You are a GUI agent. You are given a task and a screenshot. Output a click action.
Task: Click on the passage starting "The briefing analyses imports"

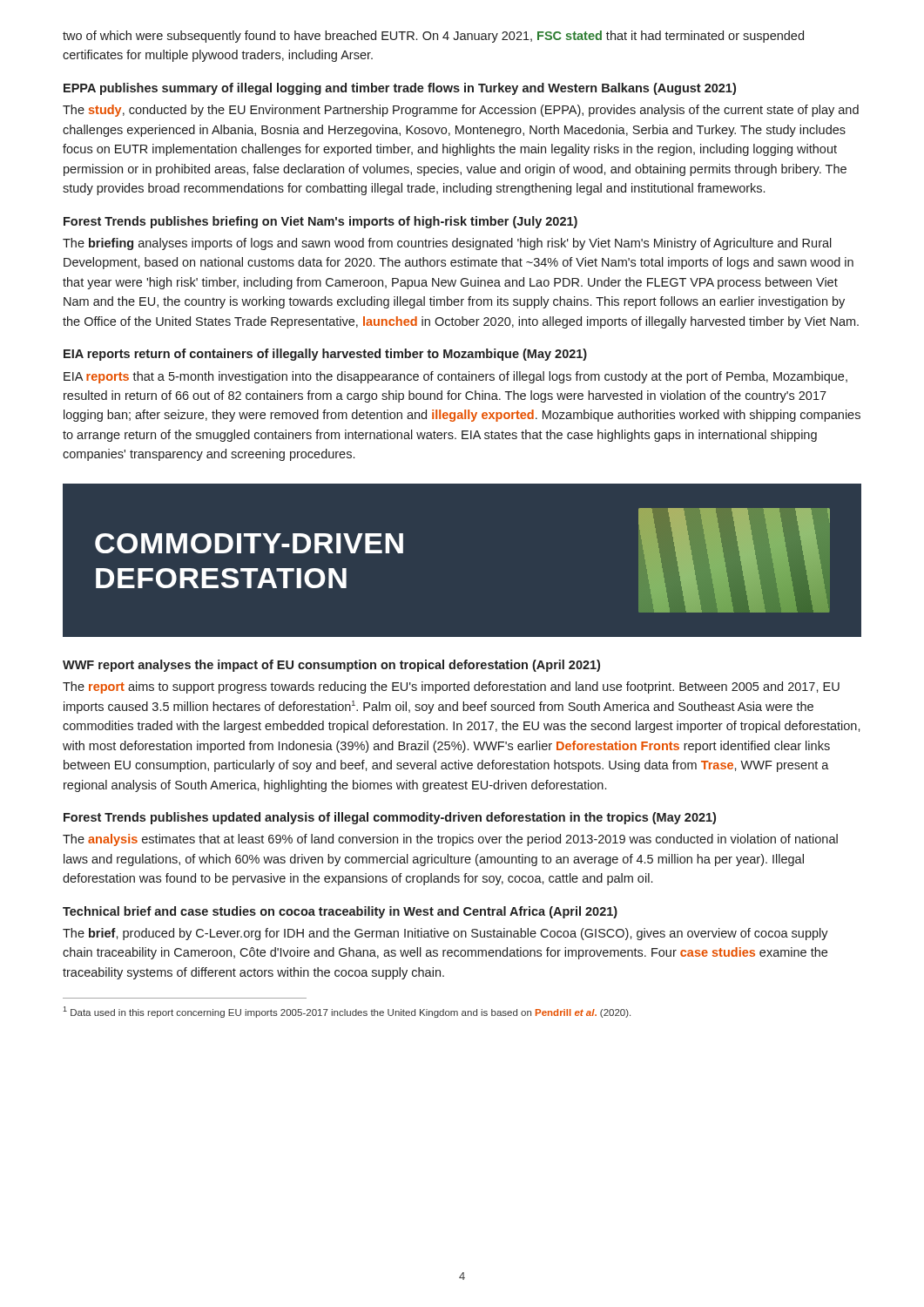point(461,282)
